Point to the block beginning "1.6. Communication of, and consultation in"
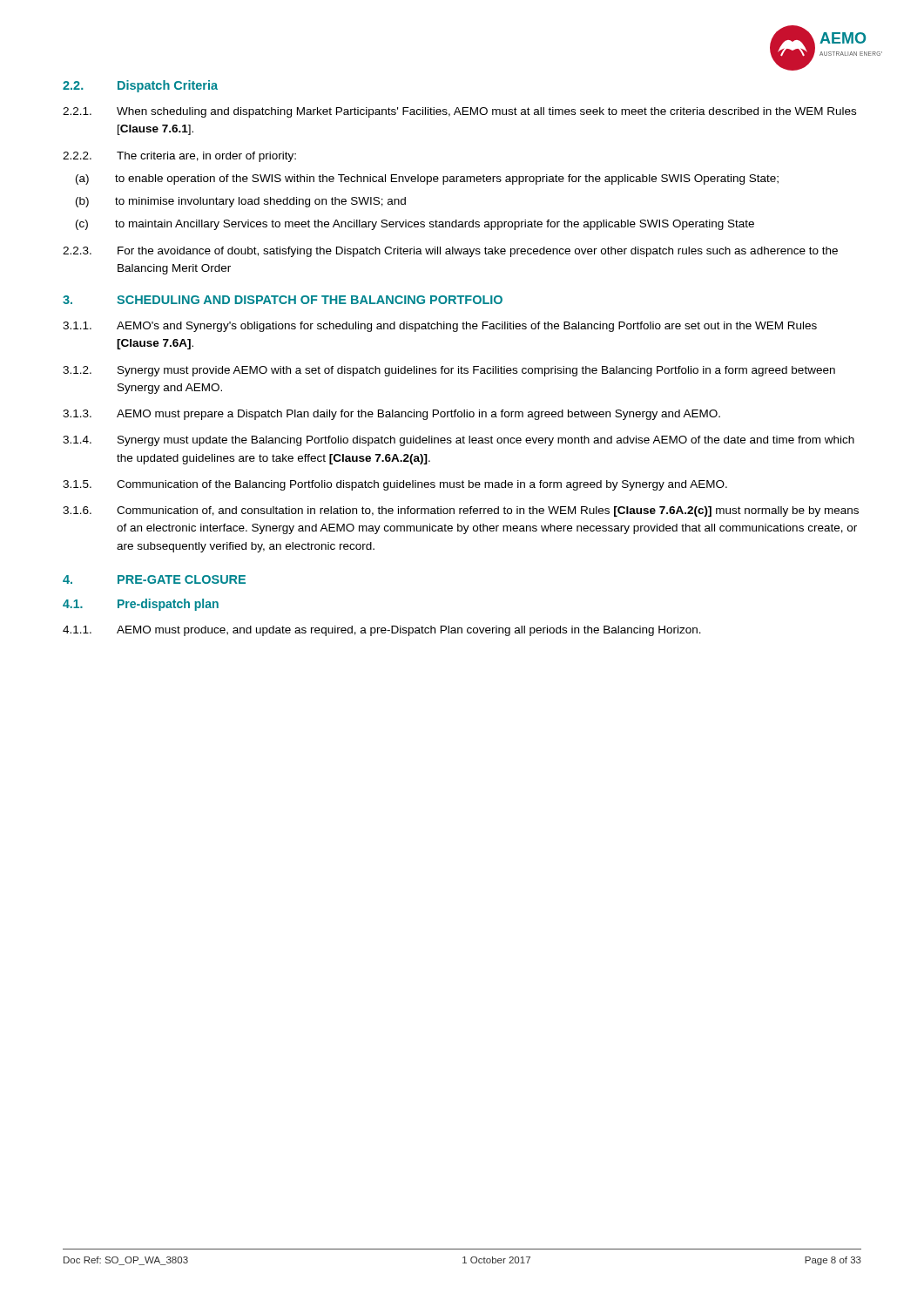This screenshot has width=924, height=1307. 462,528
